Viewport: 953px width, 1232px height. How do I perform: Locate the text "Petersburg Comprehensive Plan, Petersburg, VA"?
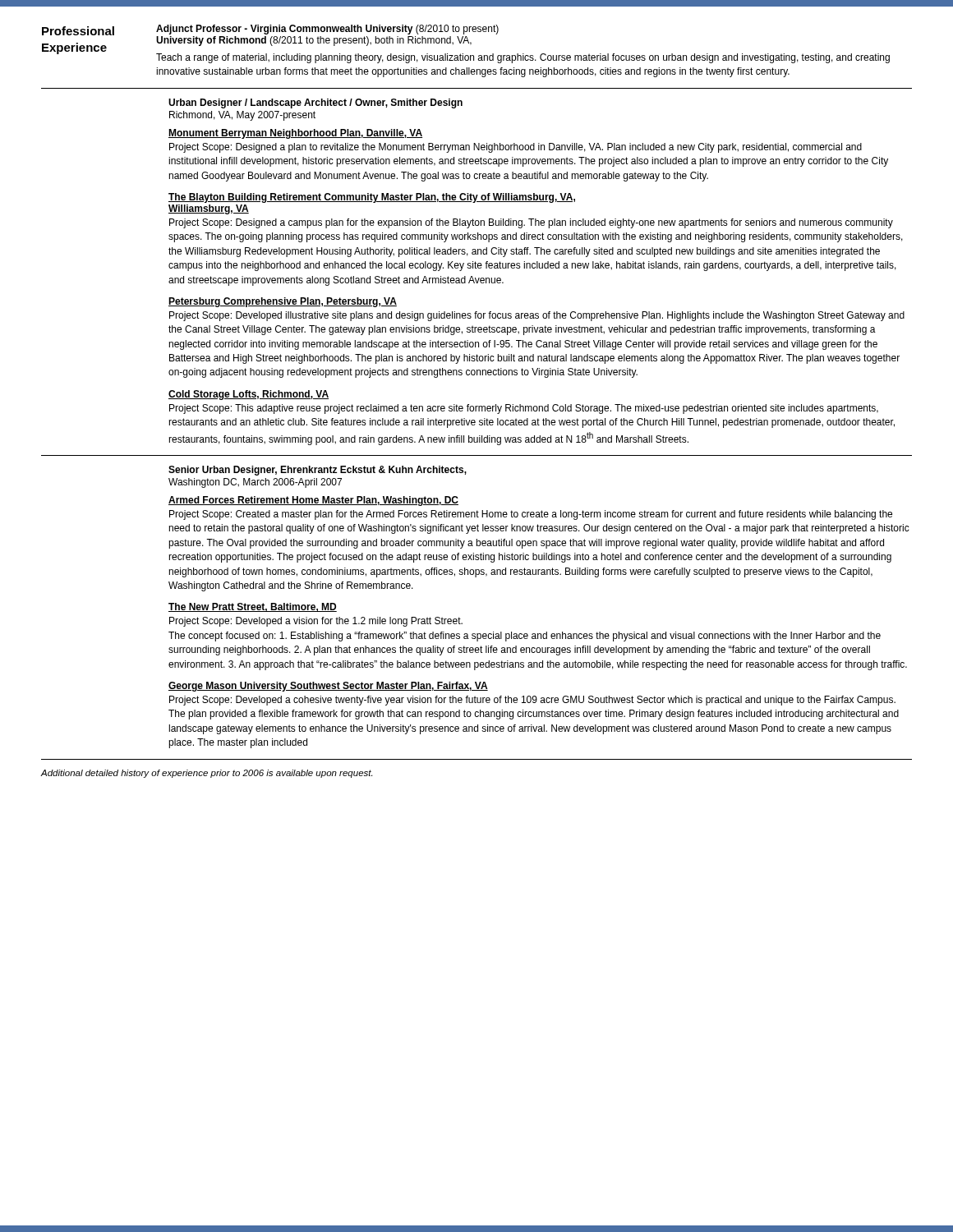[x=283, y=301]
